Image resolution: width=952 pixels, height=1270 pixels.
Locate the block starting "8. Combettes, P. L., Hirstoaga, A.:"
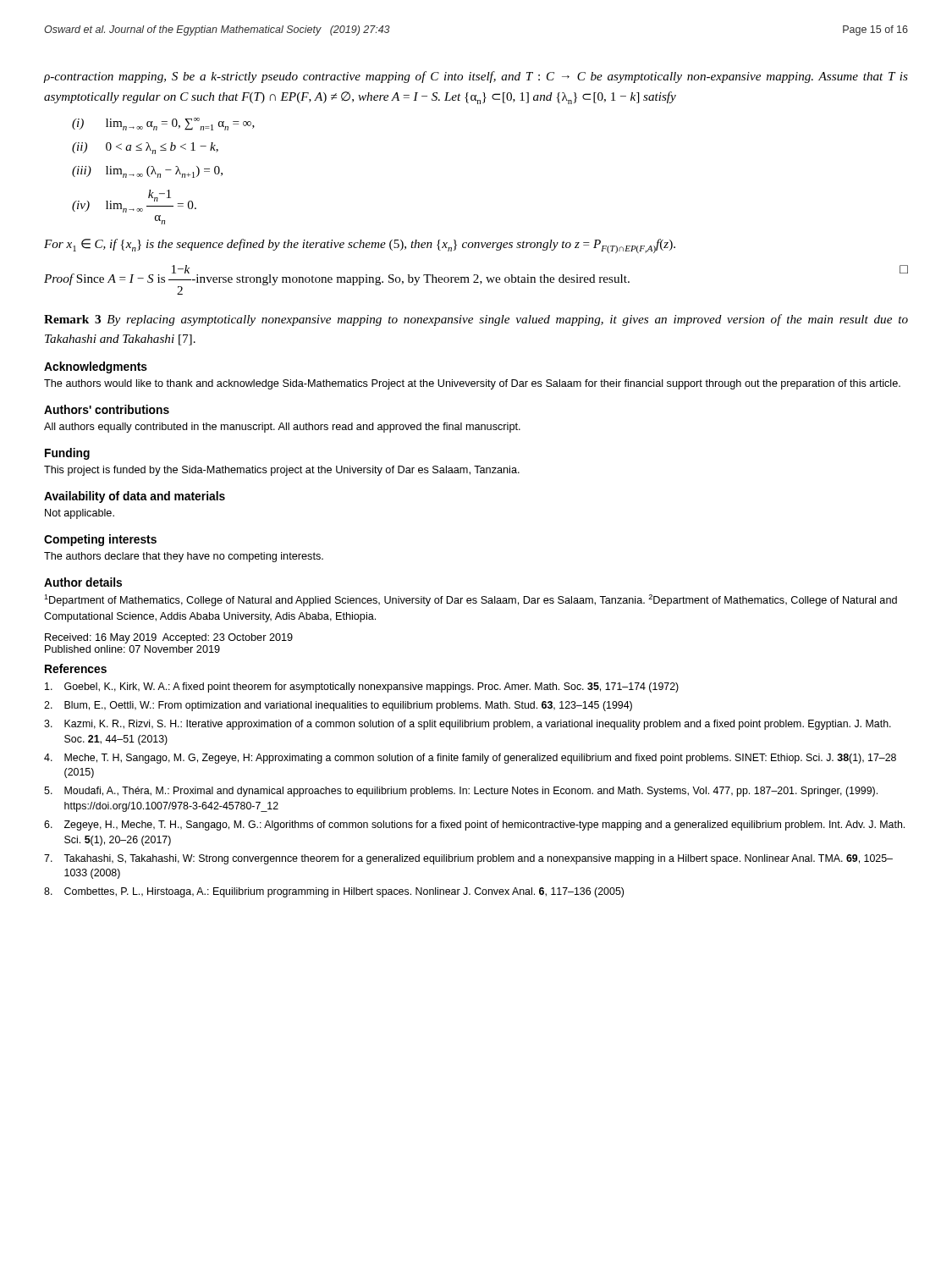point(476,893)
